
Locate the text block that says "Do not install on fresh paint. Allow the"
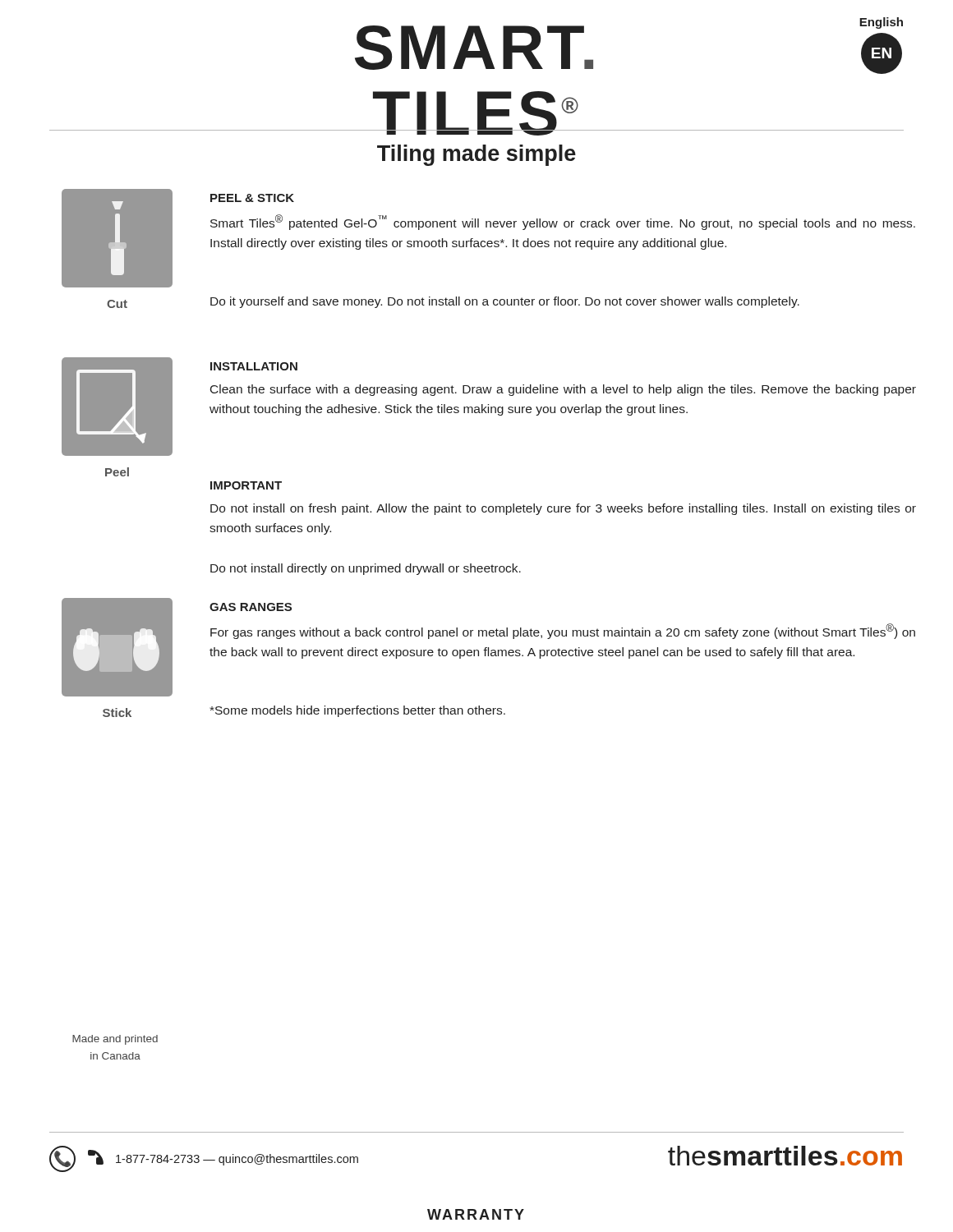563,518
